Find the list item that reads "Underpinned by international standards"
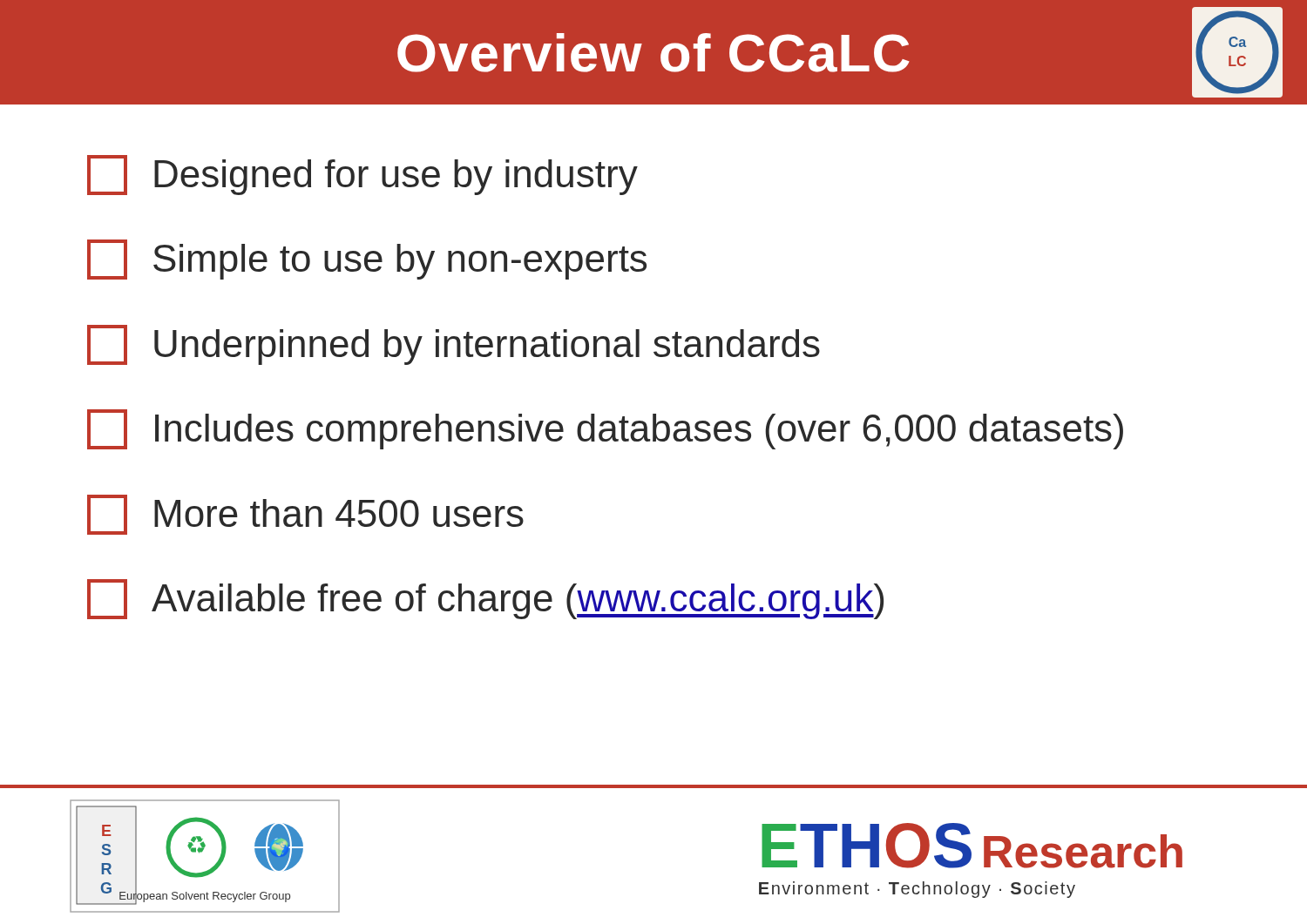 pyautogui.click(x=454, y=344)
